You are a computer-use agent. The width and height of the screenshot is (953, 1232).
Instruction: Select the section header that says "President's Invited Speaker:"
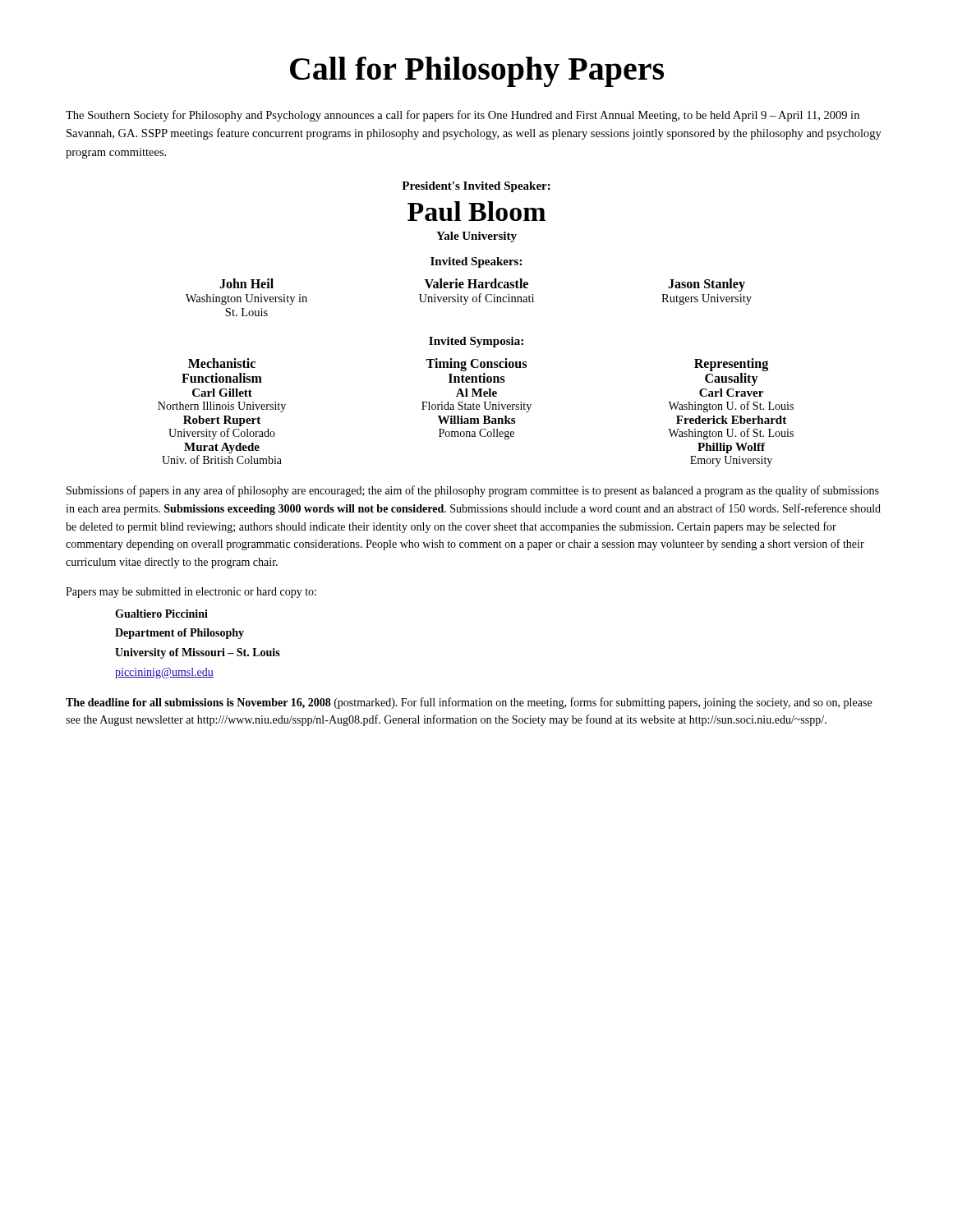coord(476,186)
